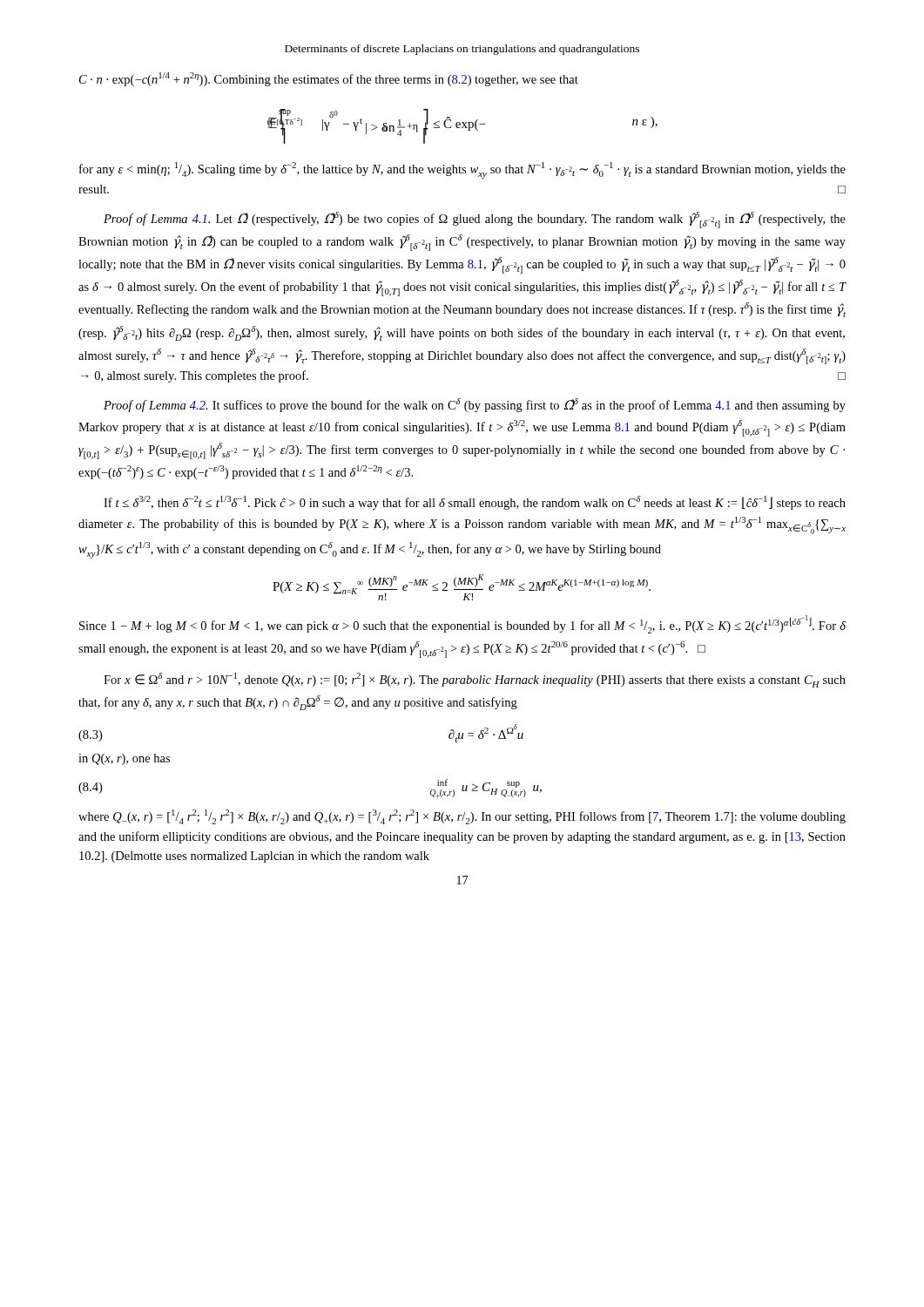Point to the passage starting "in Q(x, r),"

pos(124,759)
